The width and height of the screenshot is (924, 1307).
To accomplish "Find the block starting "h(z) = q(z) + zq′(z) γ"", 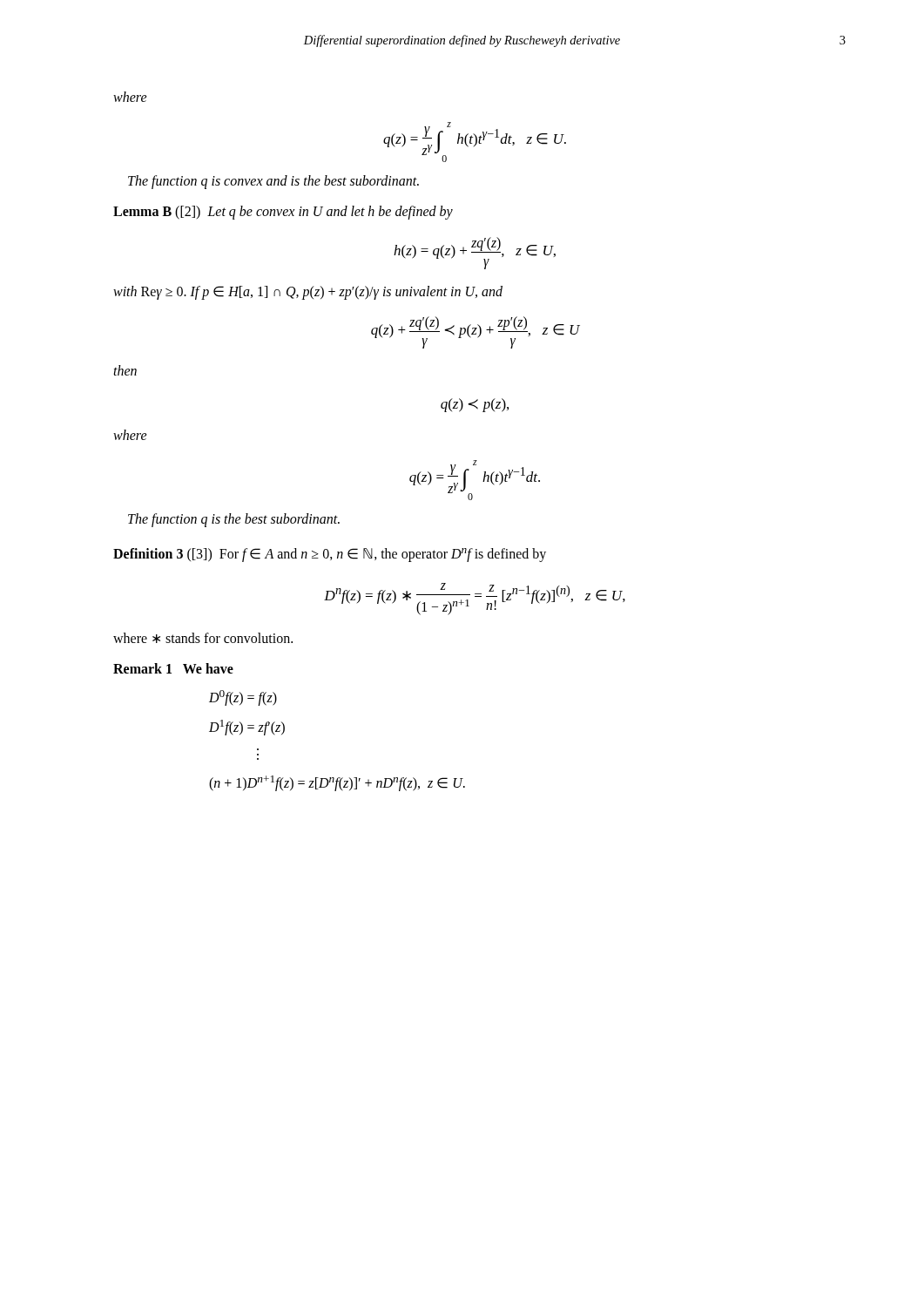I will [475, 252].
